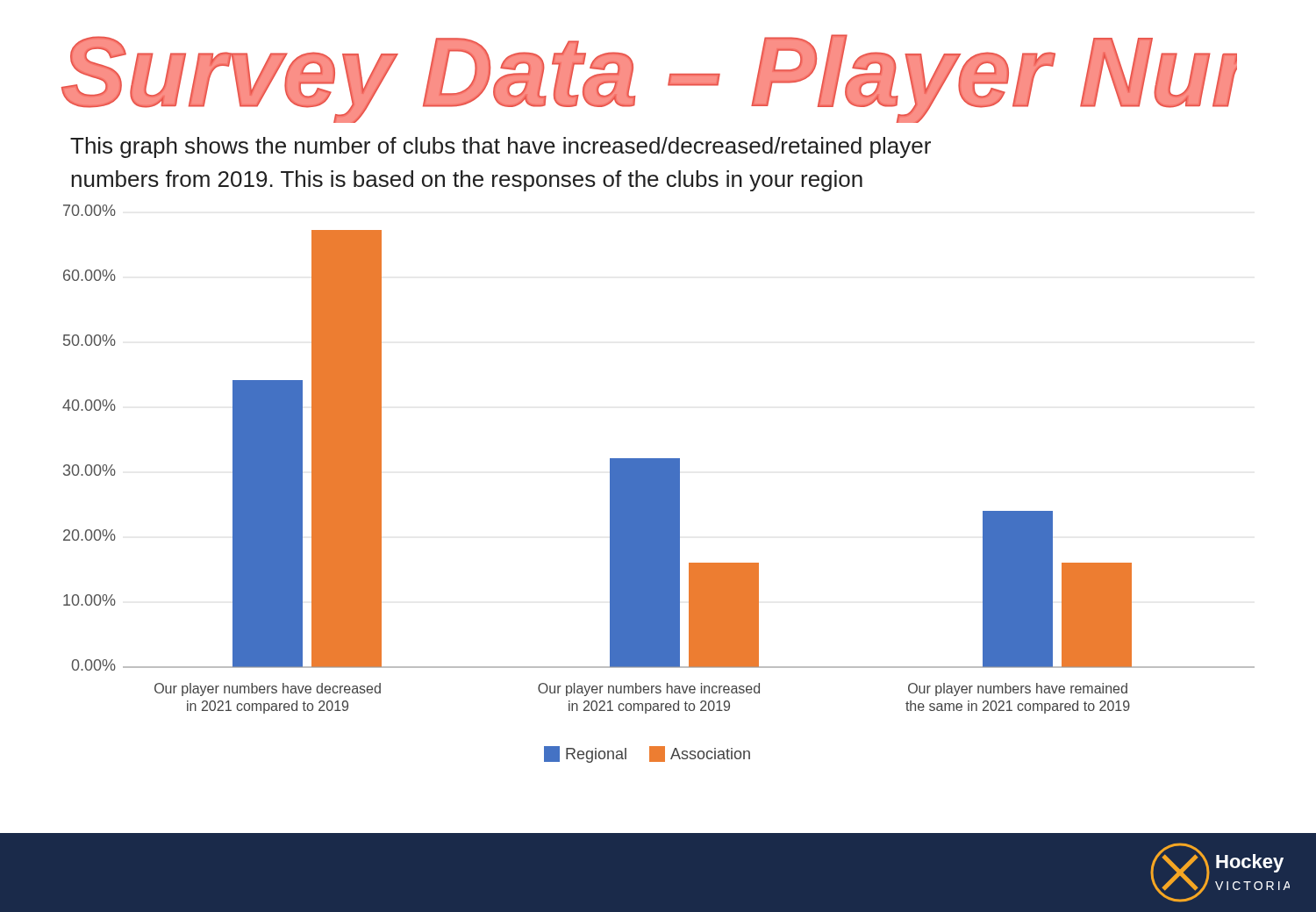Locate the title
The width and height of the screenshot is (1316, 912).
click(x=645, y=67)
